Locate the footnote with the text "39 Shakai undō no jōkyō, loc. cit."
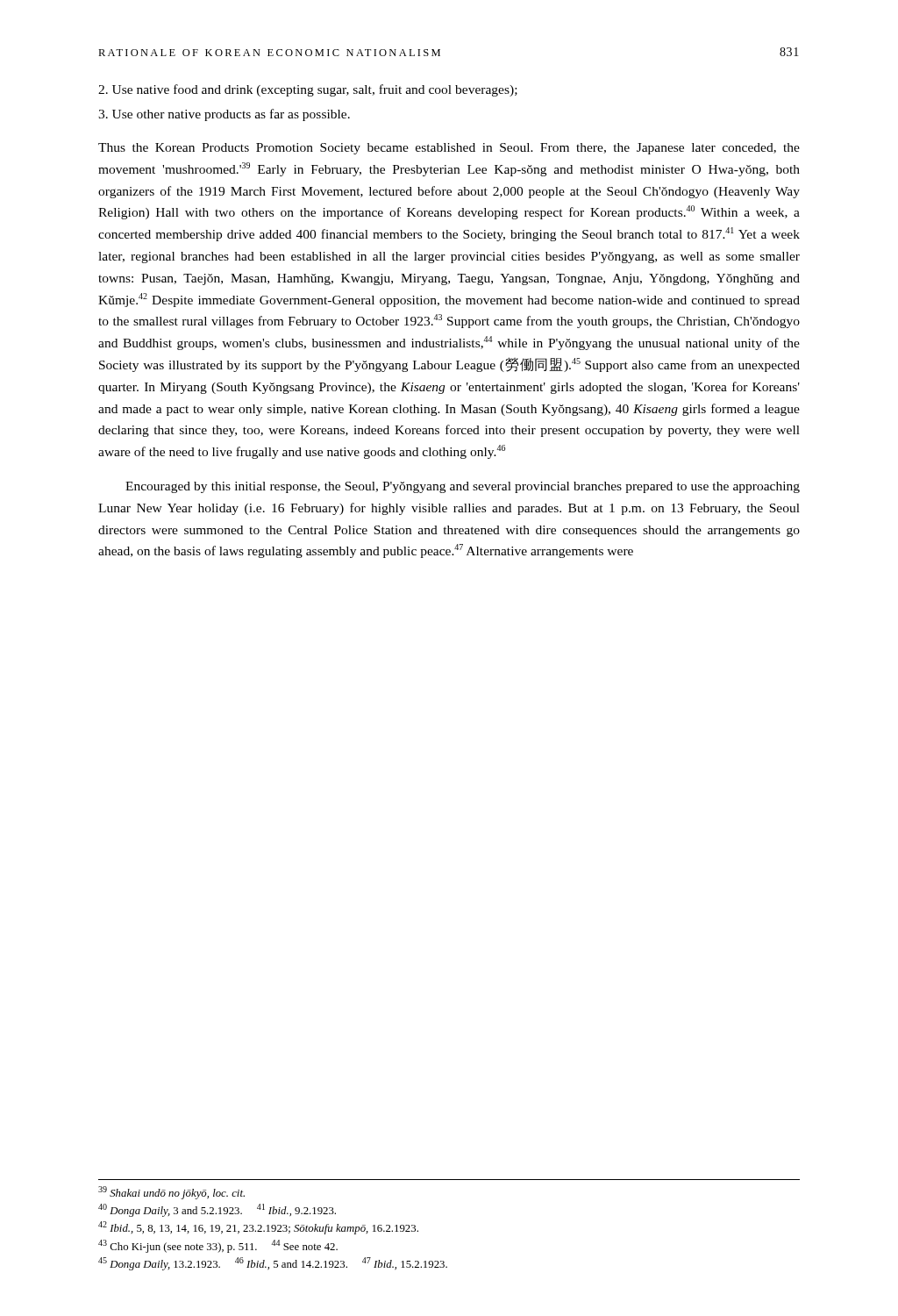Viewport: 898px width, 1316px height. coord(171,1193)
